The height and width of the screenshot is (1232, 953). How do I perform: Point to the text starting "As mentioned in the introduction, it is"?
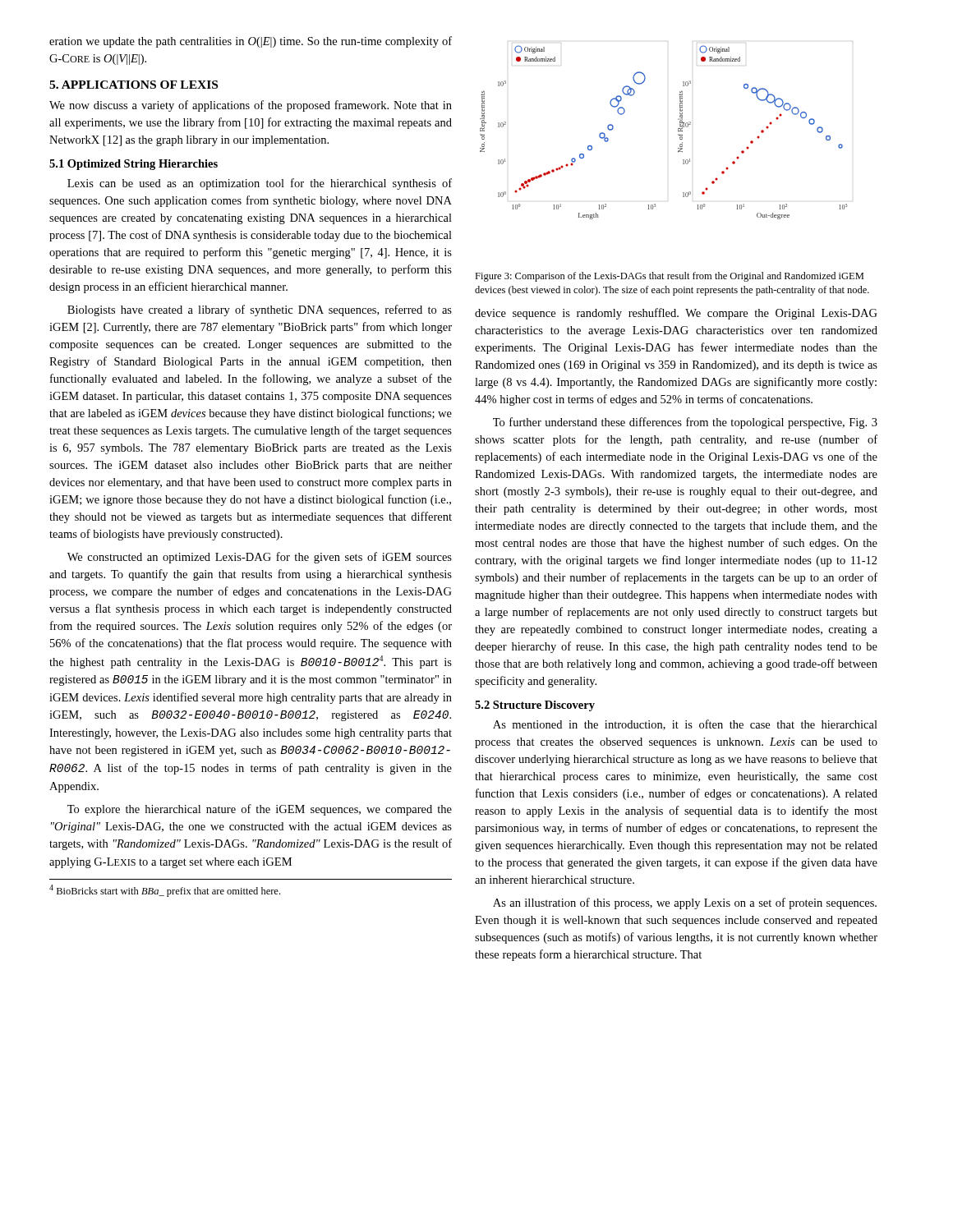676,840
